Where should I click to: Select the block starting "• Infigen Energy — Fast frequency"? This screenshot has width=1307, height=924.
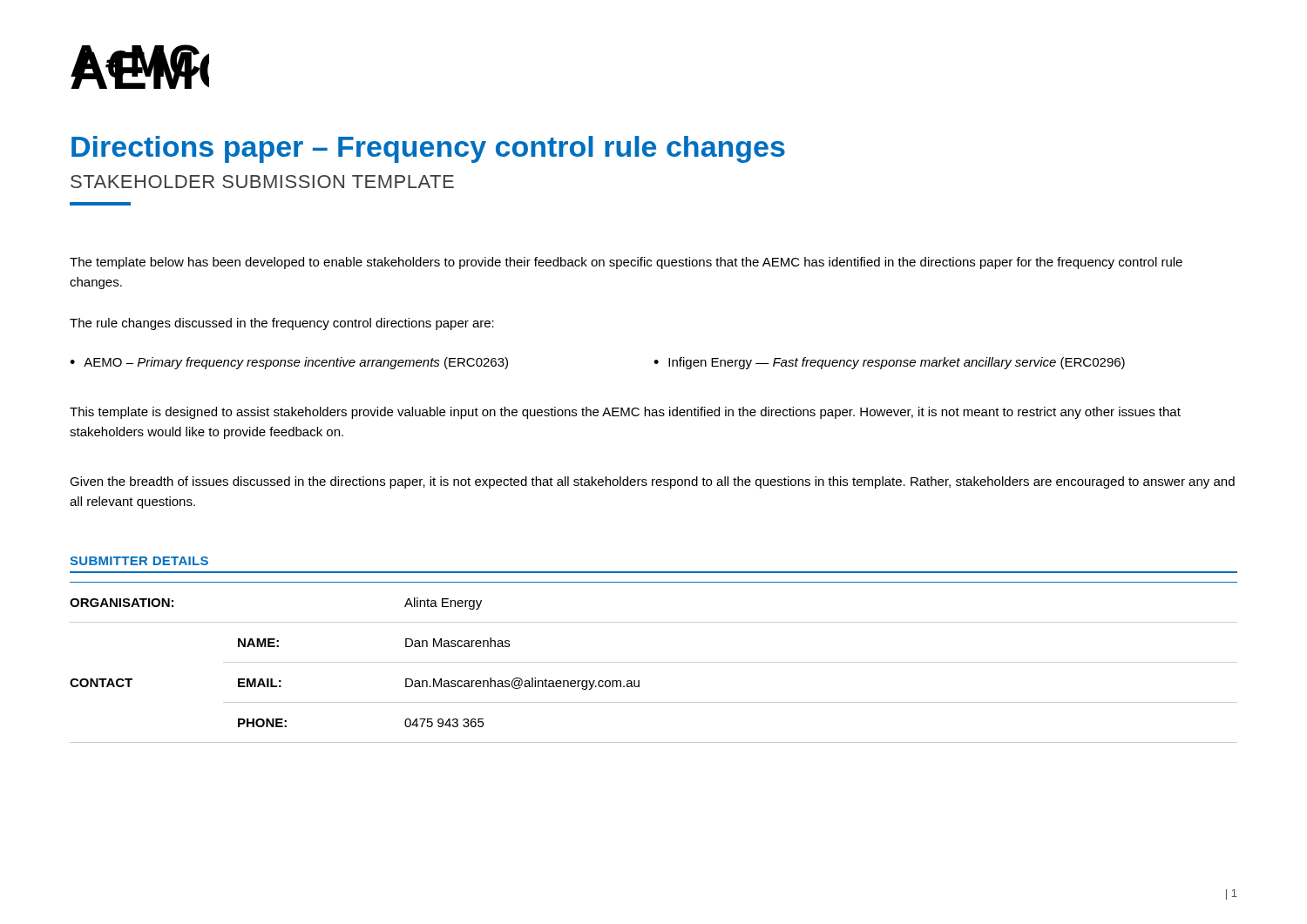click(x=889, y=362)
